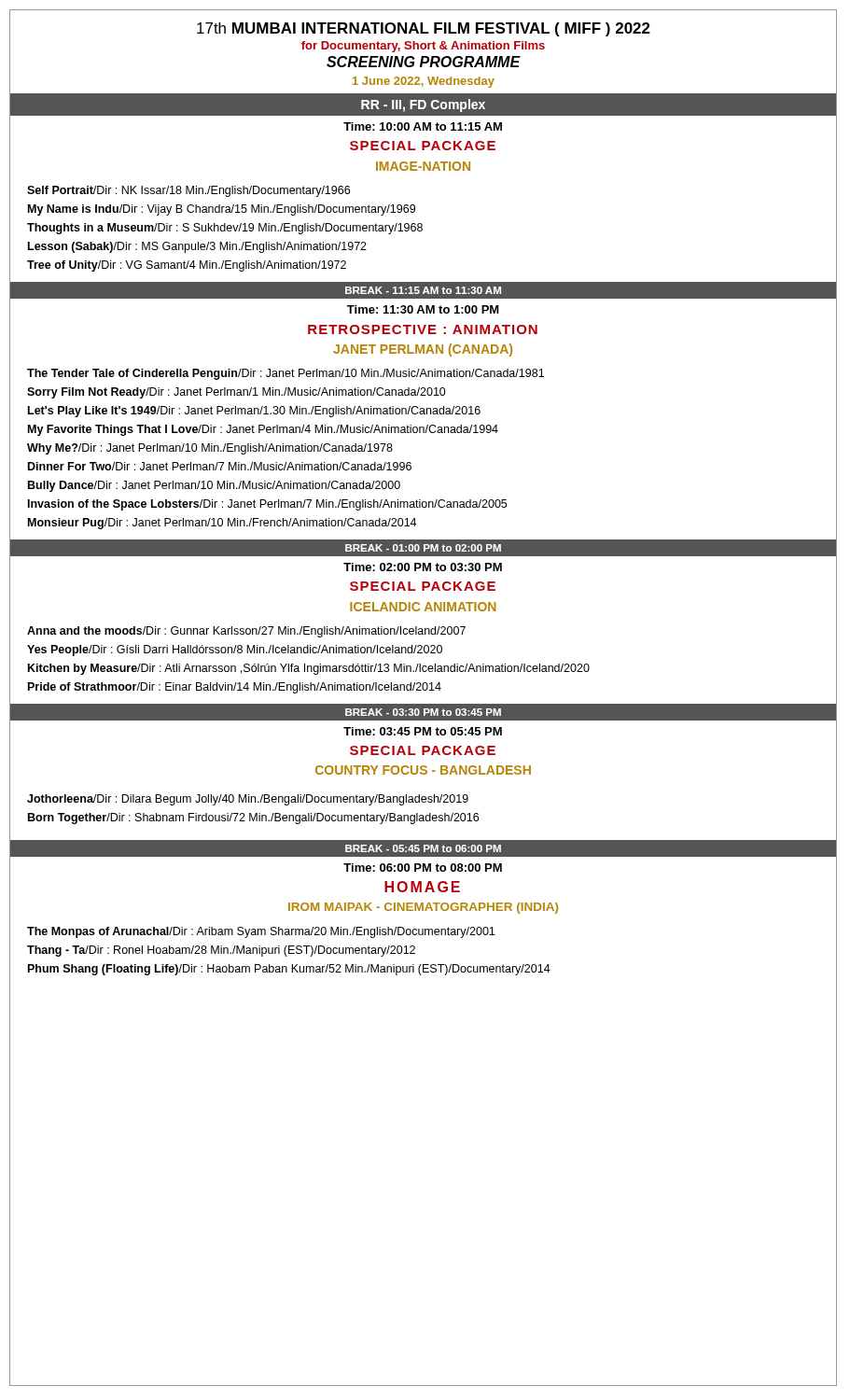Locate the text "Jothorleena/Dir : Dilara Begum Jolly/40 Min./Bengali/Documentary/Bangladesh/2019"
This screenshot has width=850, height=1400.
(x=248, y=799)
